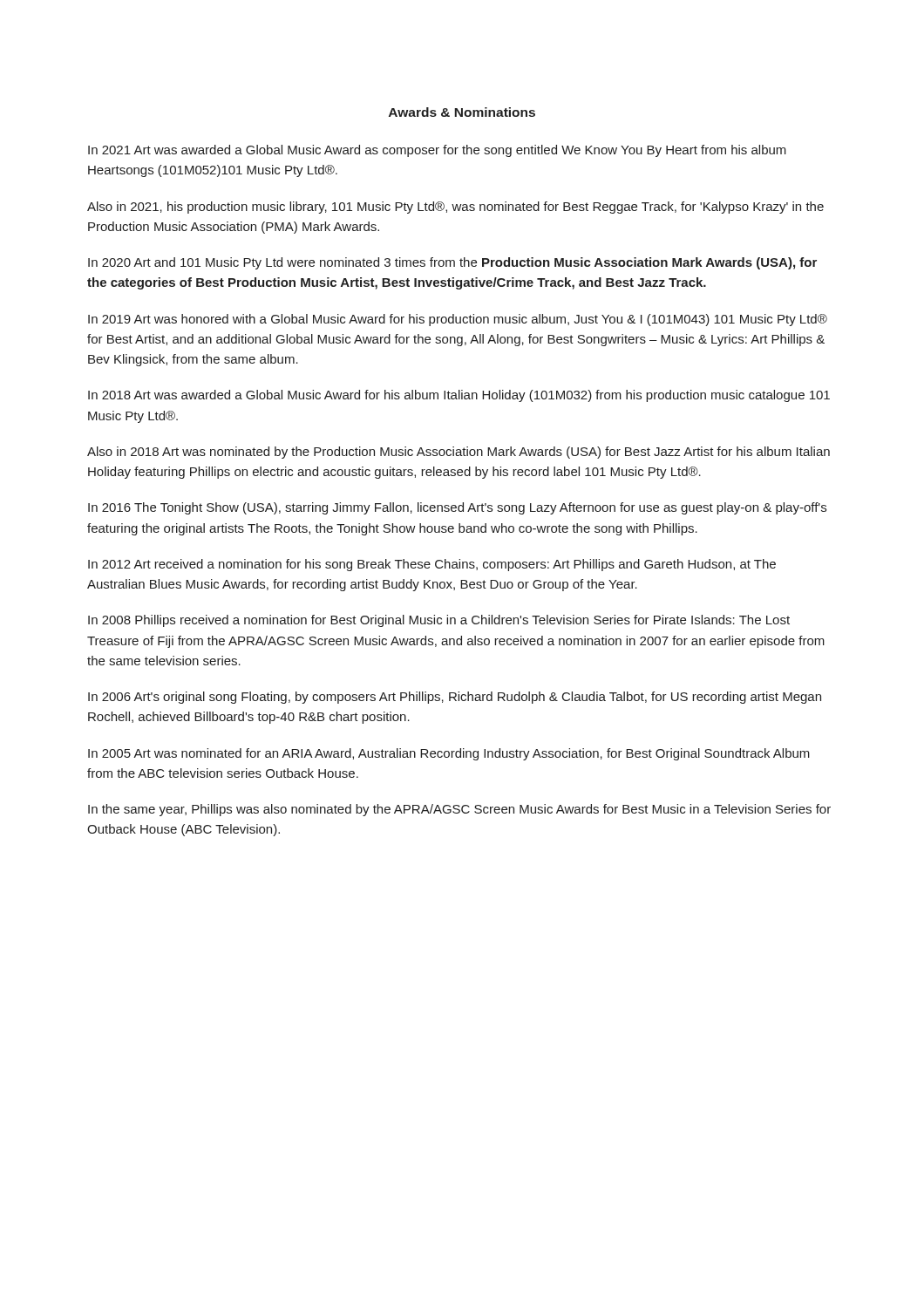Viewport: 924px width, 1308px height.
Task: Navigate to the region starting "Also in 2018 Art was nominated by"
Action: [459, 461]
